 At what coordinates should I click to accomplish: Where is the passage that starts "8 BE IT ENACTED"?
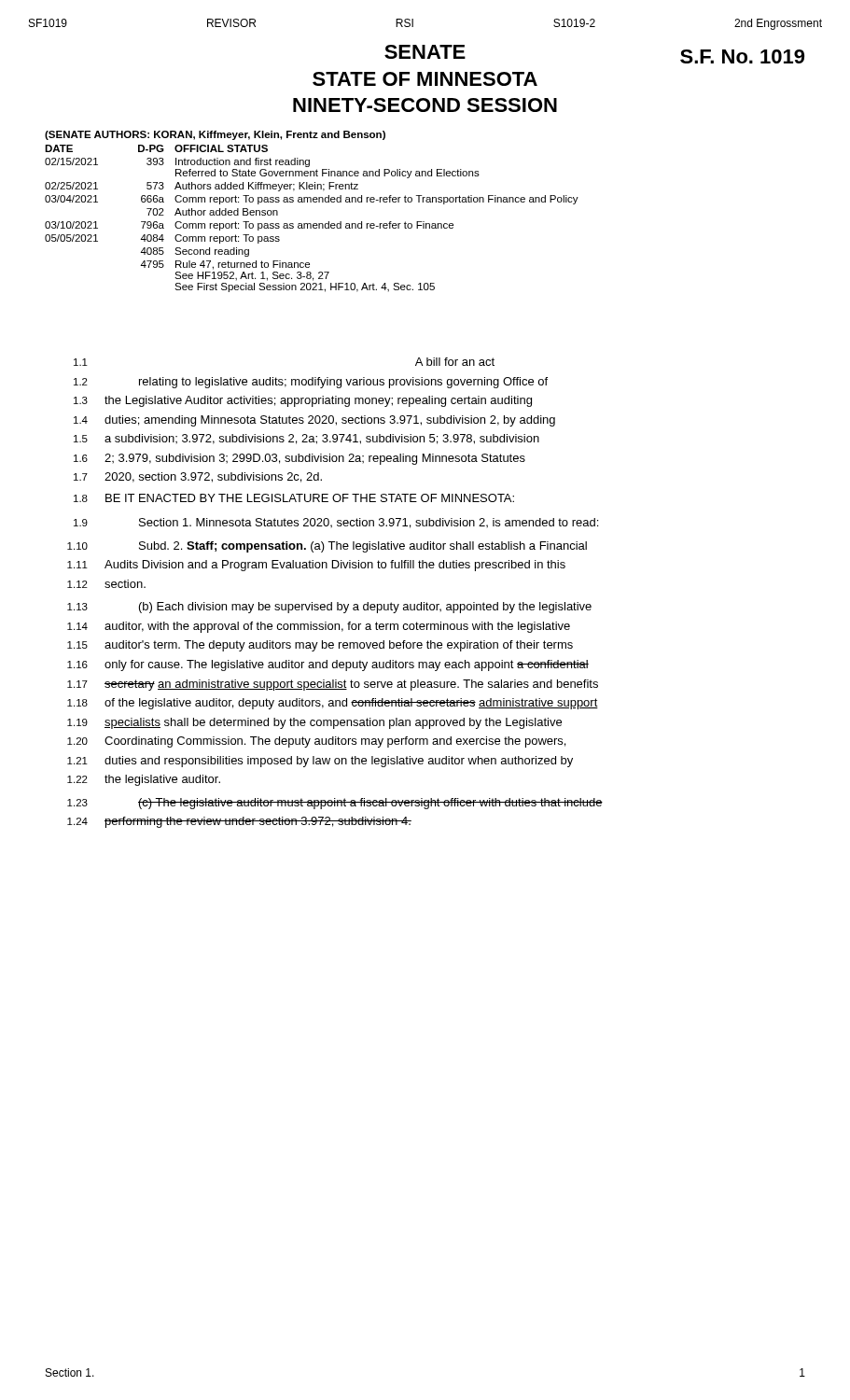point(425,498)
